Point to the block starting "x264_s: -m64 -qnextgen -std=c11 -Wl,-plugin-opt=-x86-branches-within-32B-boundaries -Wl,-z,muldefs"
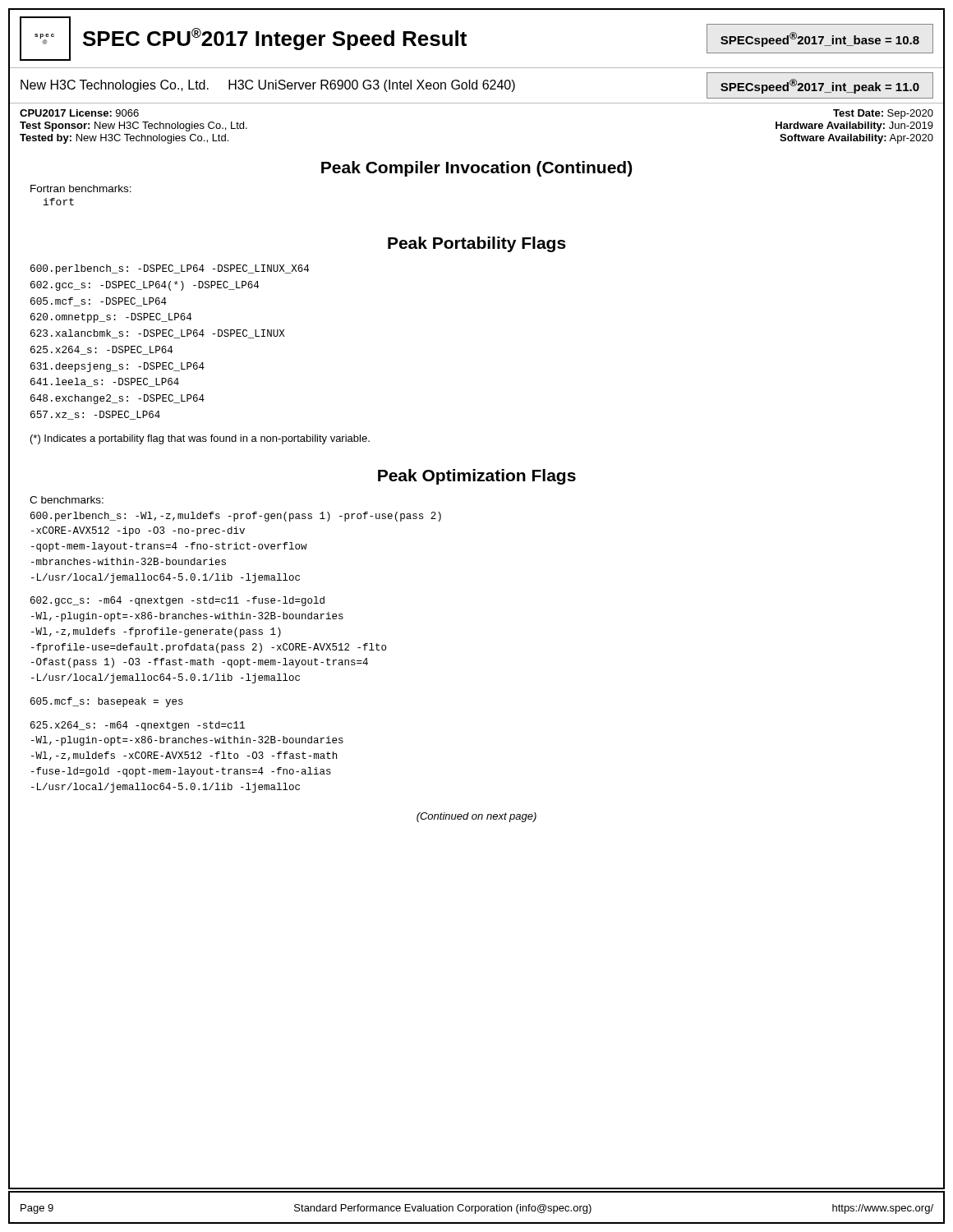Viewport: 953px width, 1232px height. [x=187, y=756]
